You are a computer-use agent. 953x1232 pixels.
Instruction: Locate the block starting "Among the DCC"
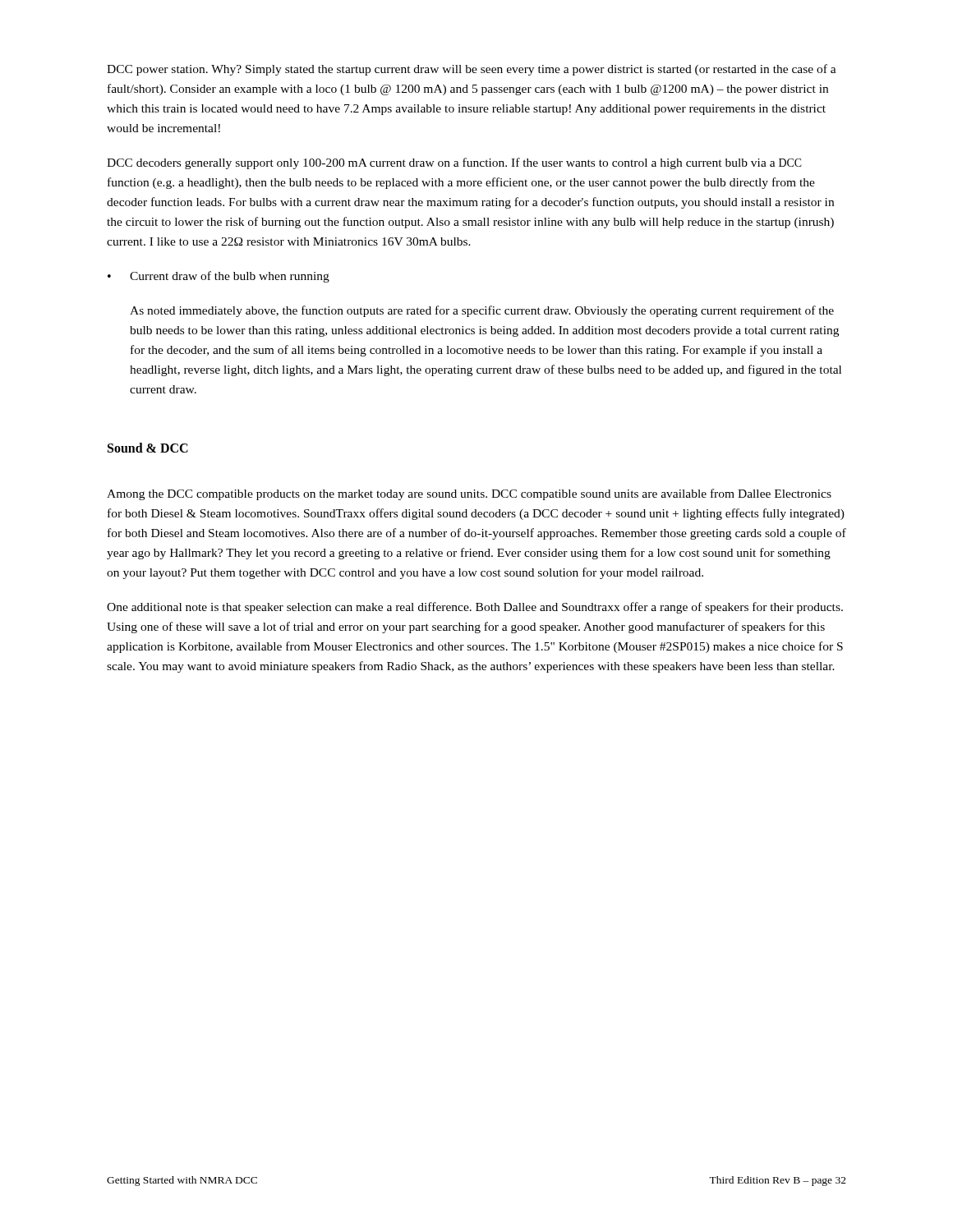pyautogui.click(x=476, y=532)
